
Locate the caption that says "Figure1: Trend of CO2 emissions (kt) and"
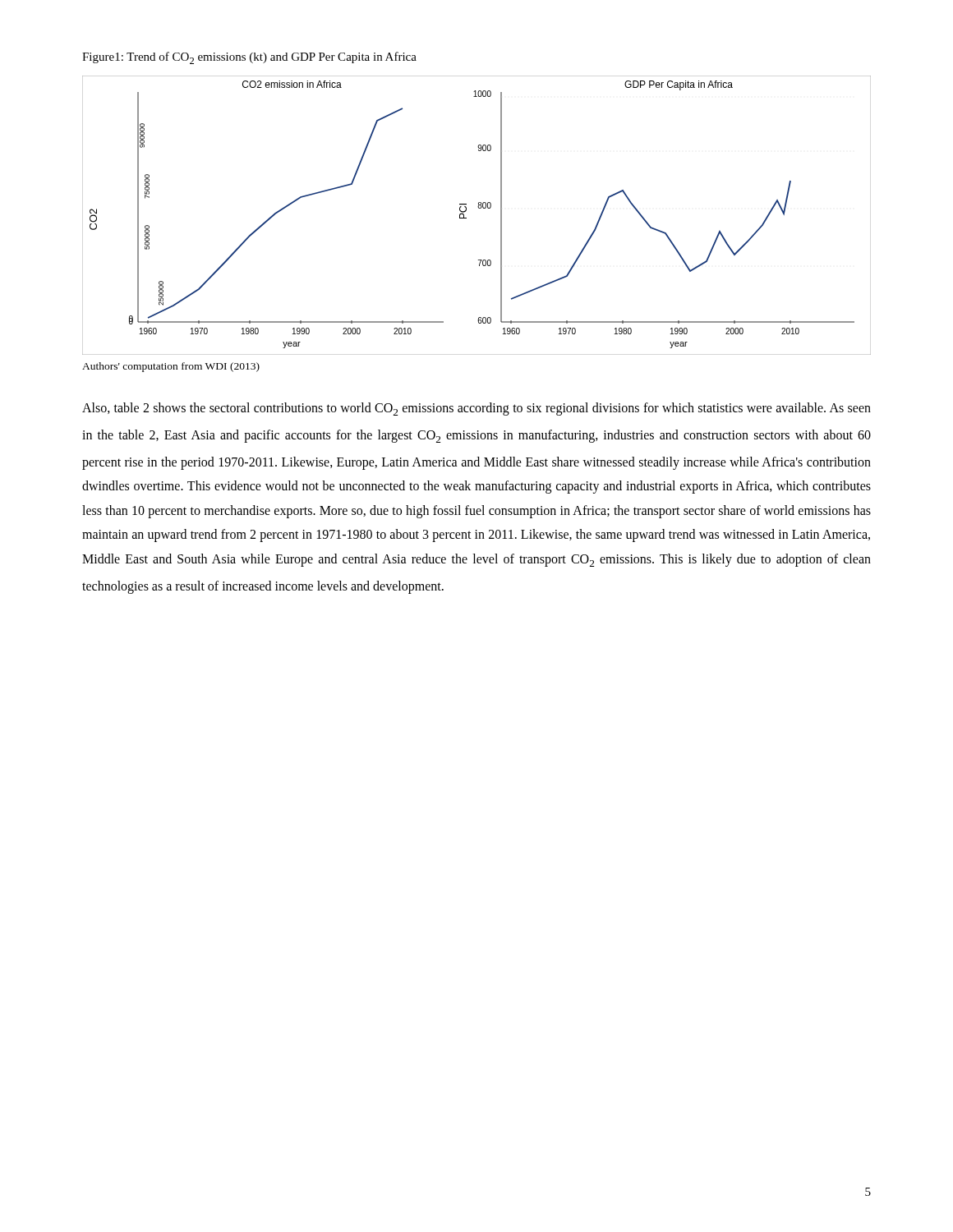(x=249, y=58)
